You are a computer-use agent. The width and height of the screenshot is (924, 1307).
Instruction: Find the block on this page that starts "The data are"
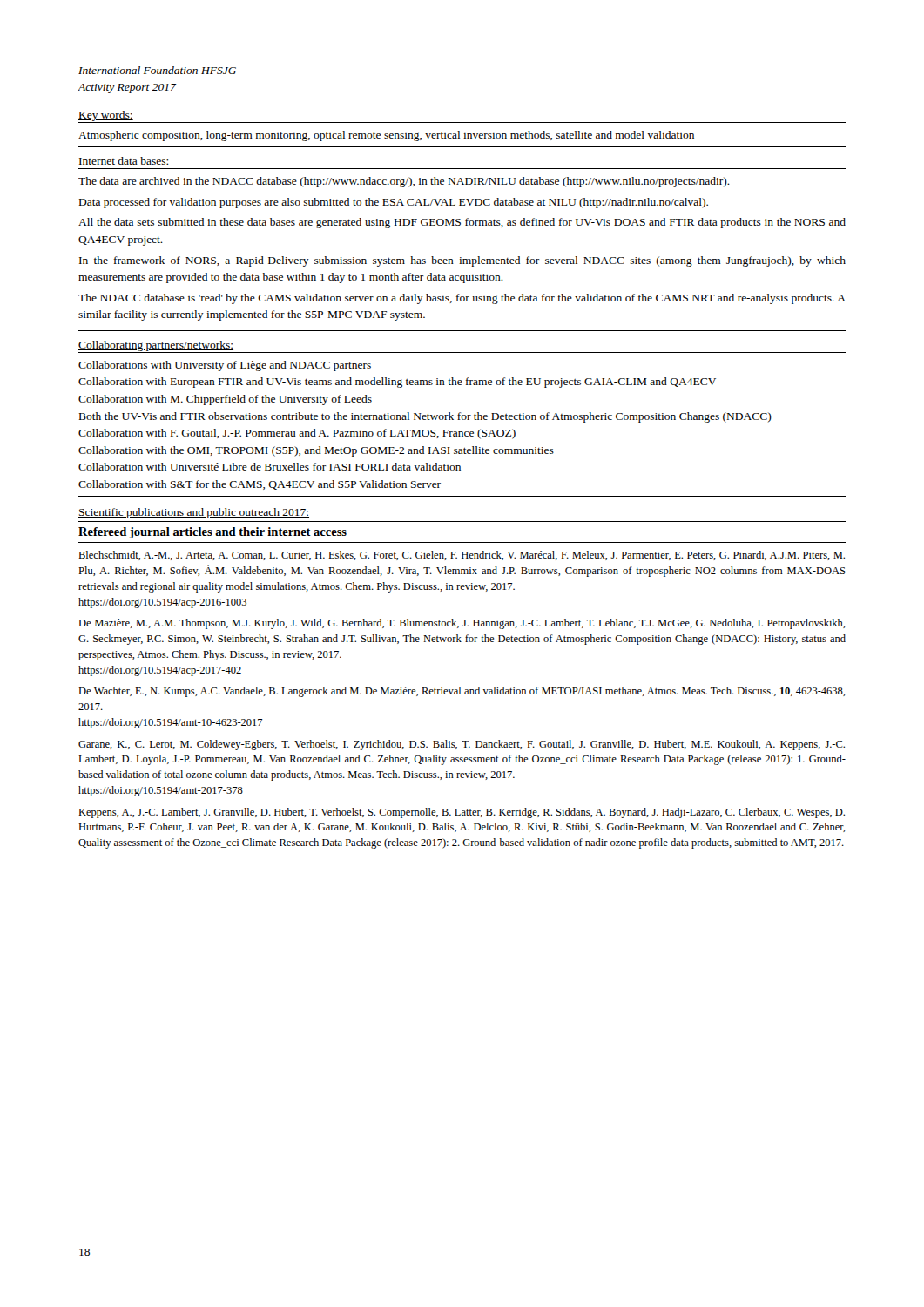point(462,248)
